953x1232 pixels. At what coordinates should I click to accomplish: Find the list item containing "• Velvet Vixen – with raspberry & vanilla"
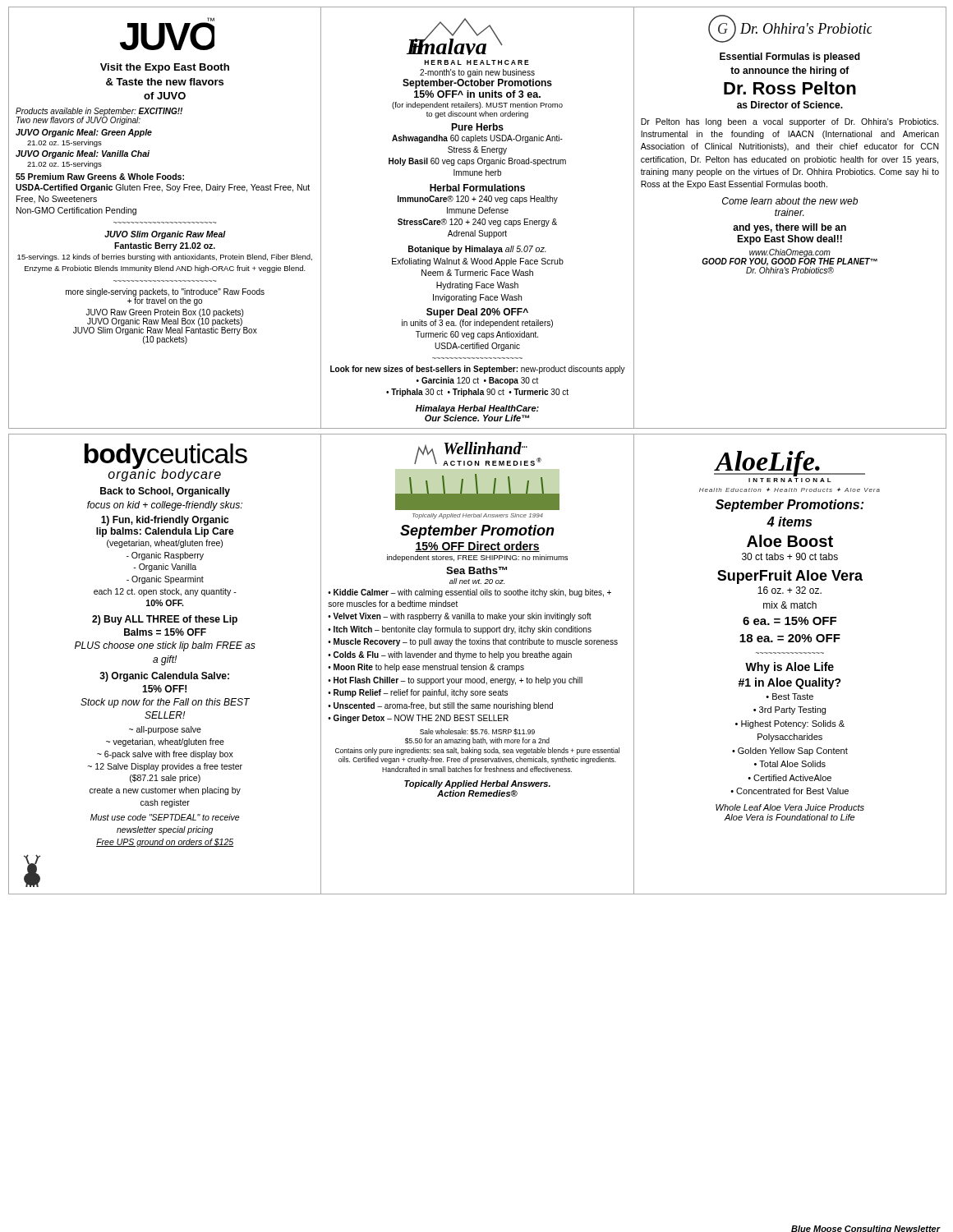pyautogui.click(x=460, y=617)
